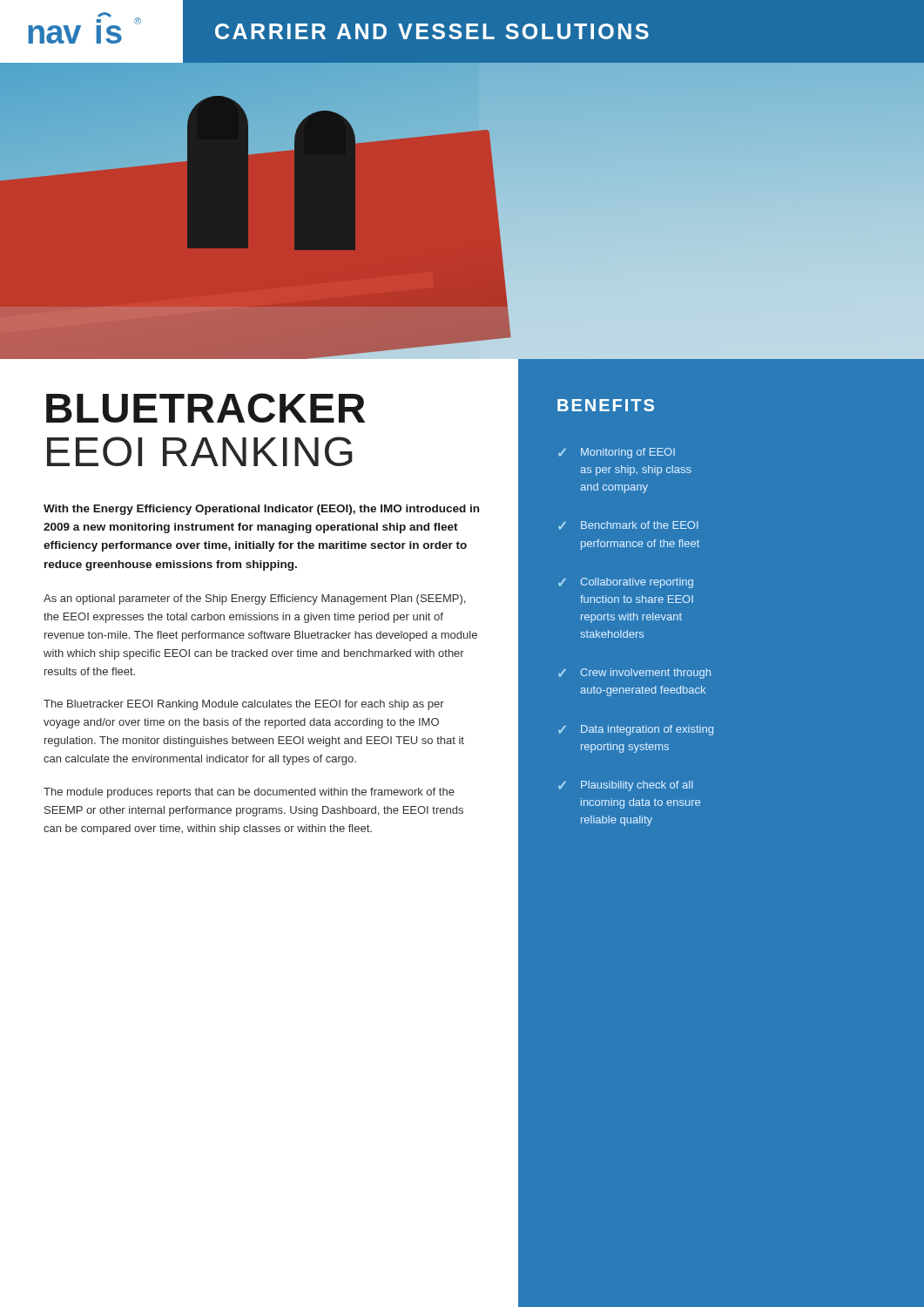Locate the block of text that opens with "✓ Data integration of existingreporting"
924x1307 pixels.
coord(635,738)
